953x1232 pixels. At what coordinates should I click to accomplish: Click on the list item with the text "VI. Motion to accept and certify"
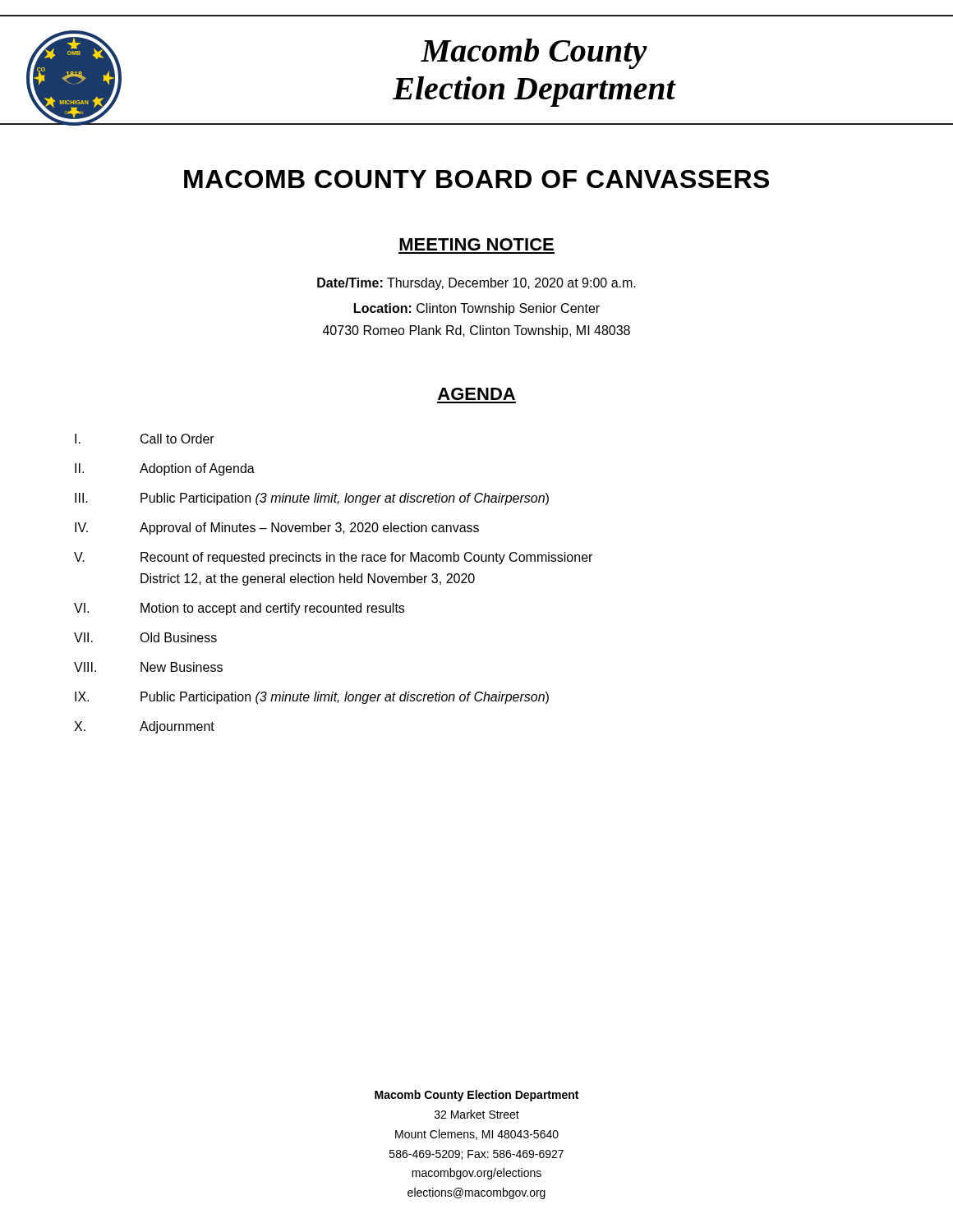[x=239, y=609]
